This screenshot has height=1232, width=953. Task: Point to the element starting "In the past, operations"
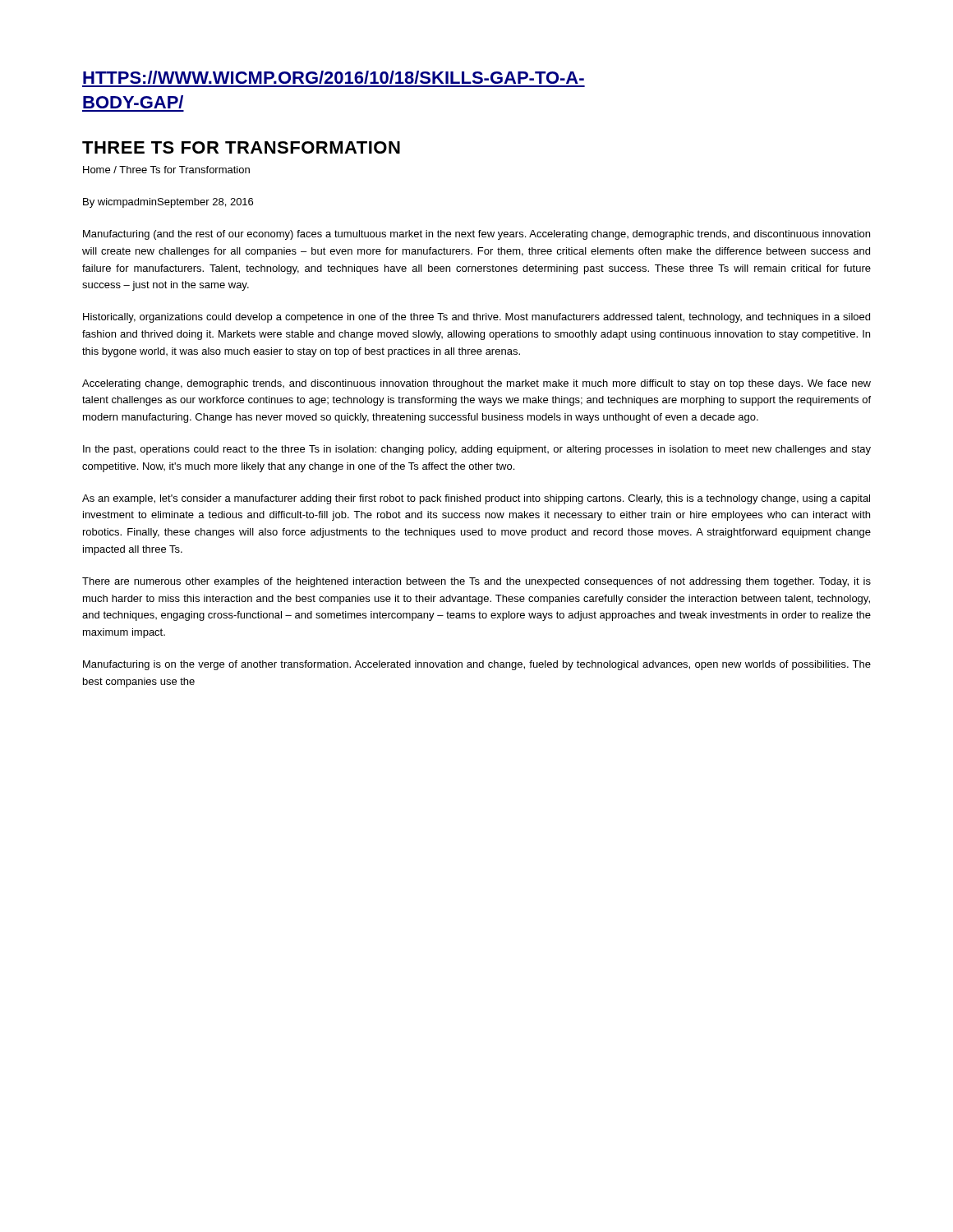[476, 457]
